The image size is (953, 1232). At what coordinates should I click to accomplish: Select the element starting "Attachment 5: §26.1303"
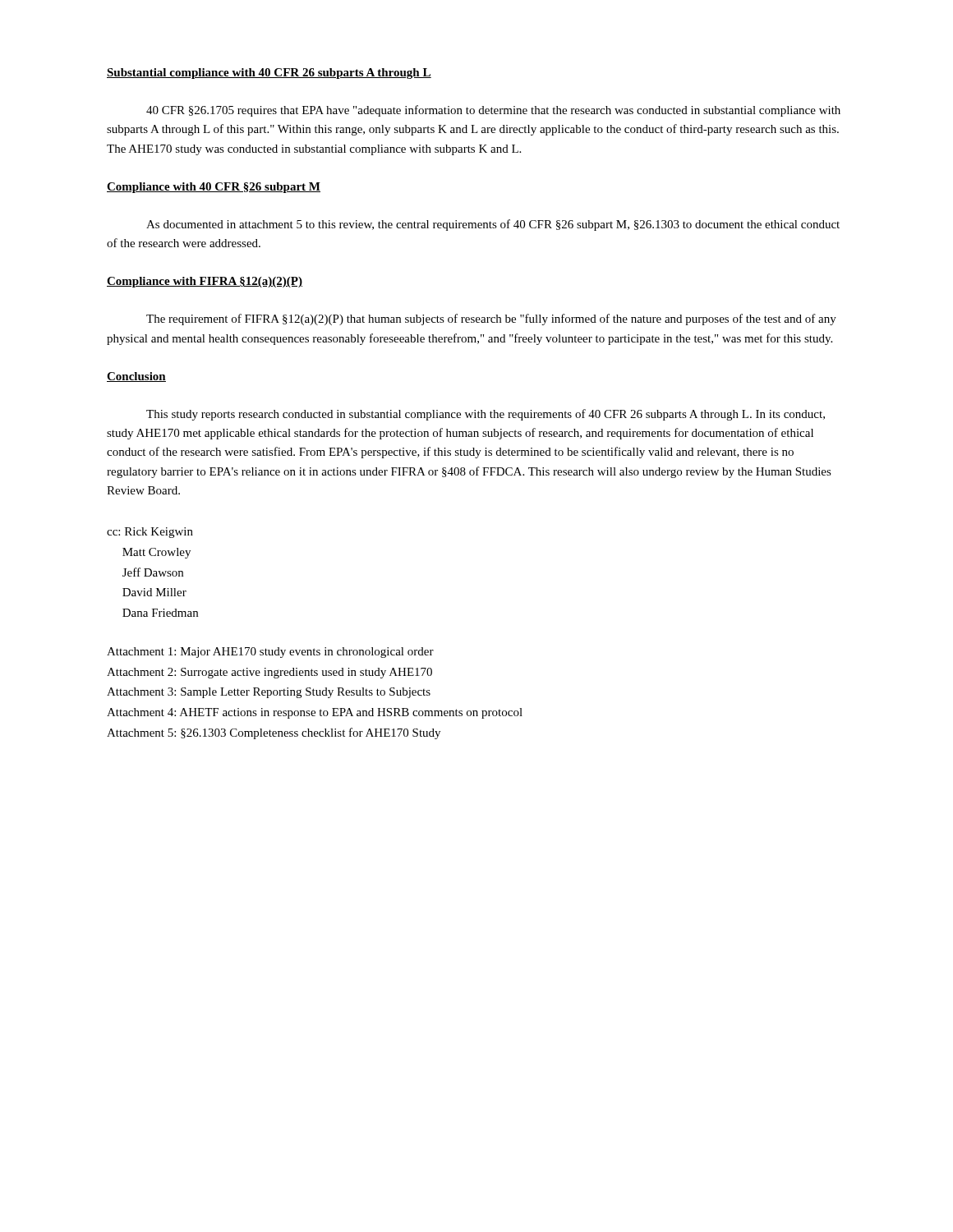pyautogui.click(x=274, y=732)
